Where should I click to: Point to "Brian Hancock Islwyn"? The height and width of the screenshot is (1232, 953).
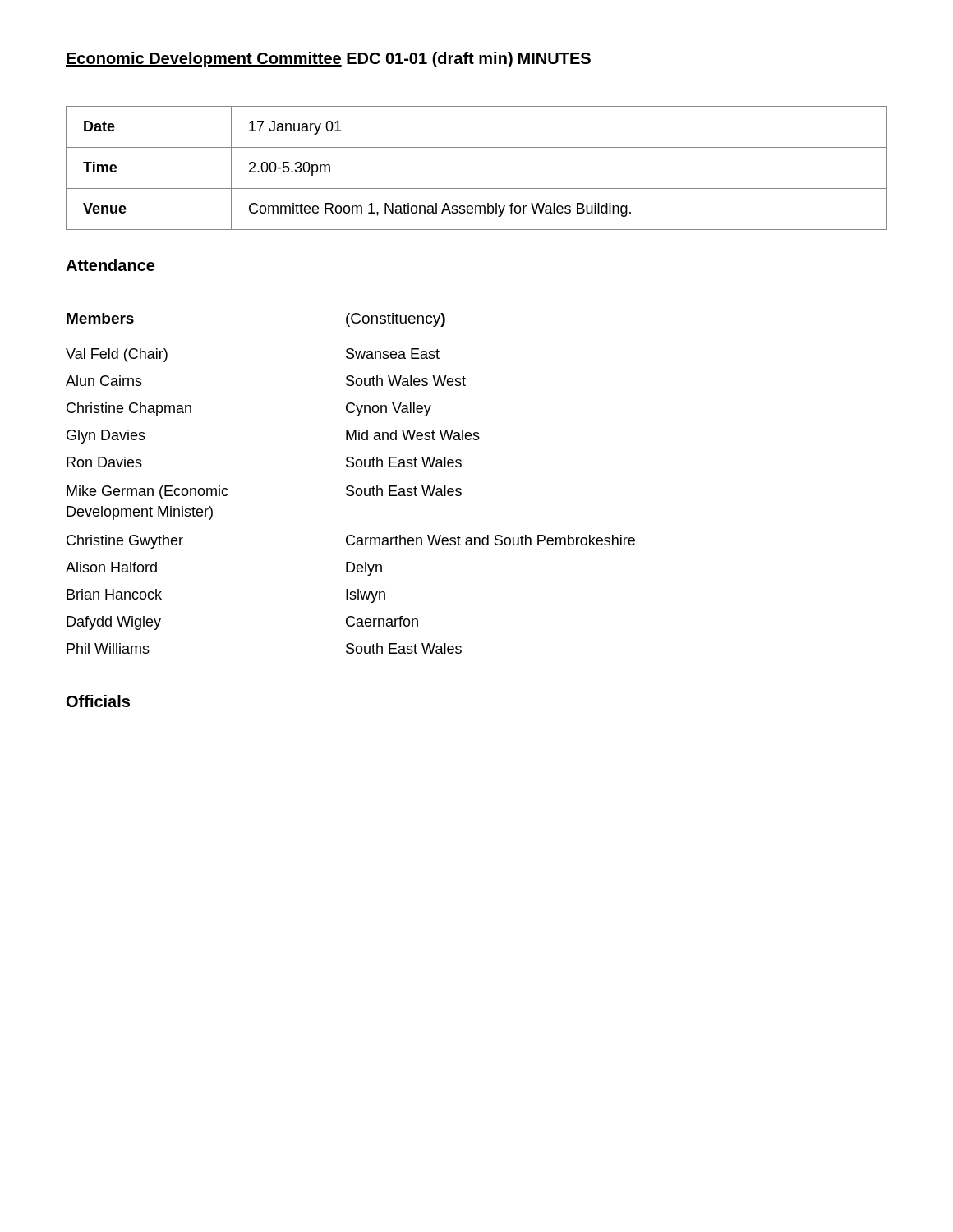click(110, 595)
